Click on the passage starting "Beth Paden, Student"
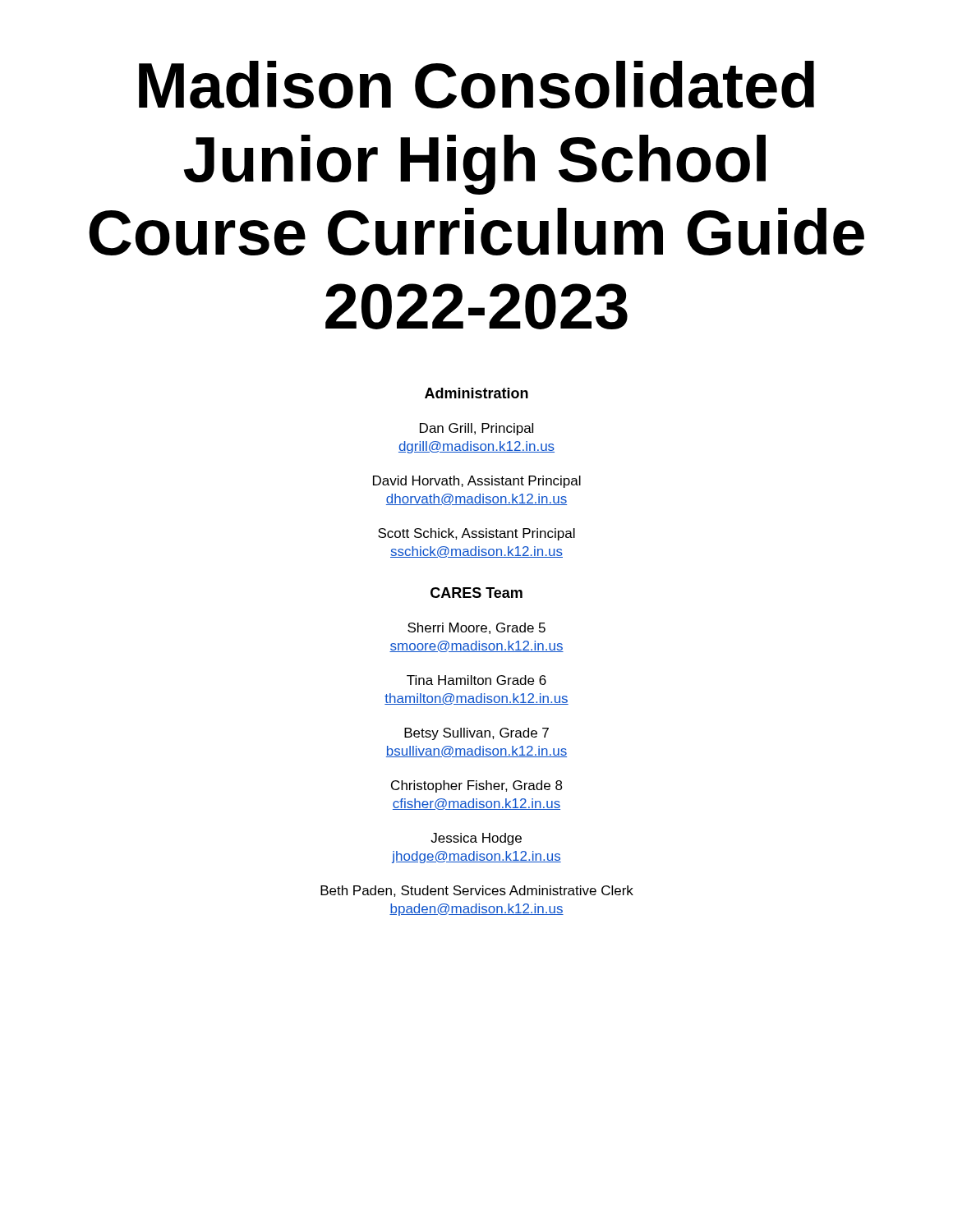This screenshot has width=953, height=1232. click(476, 900)
